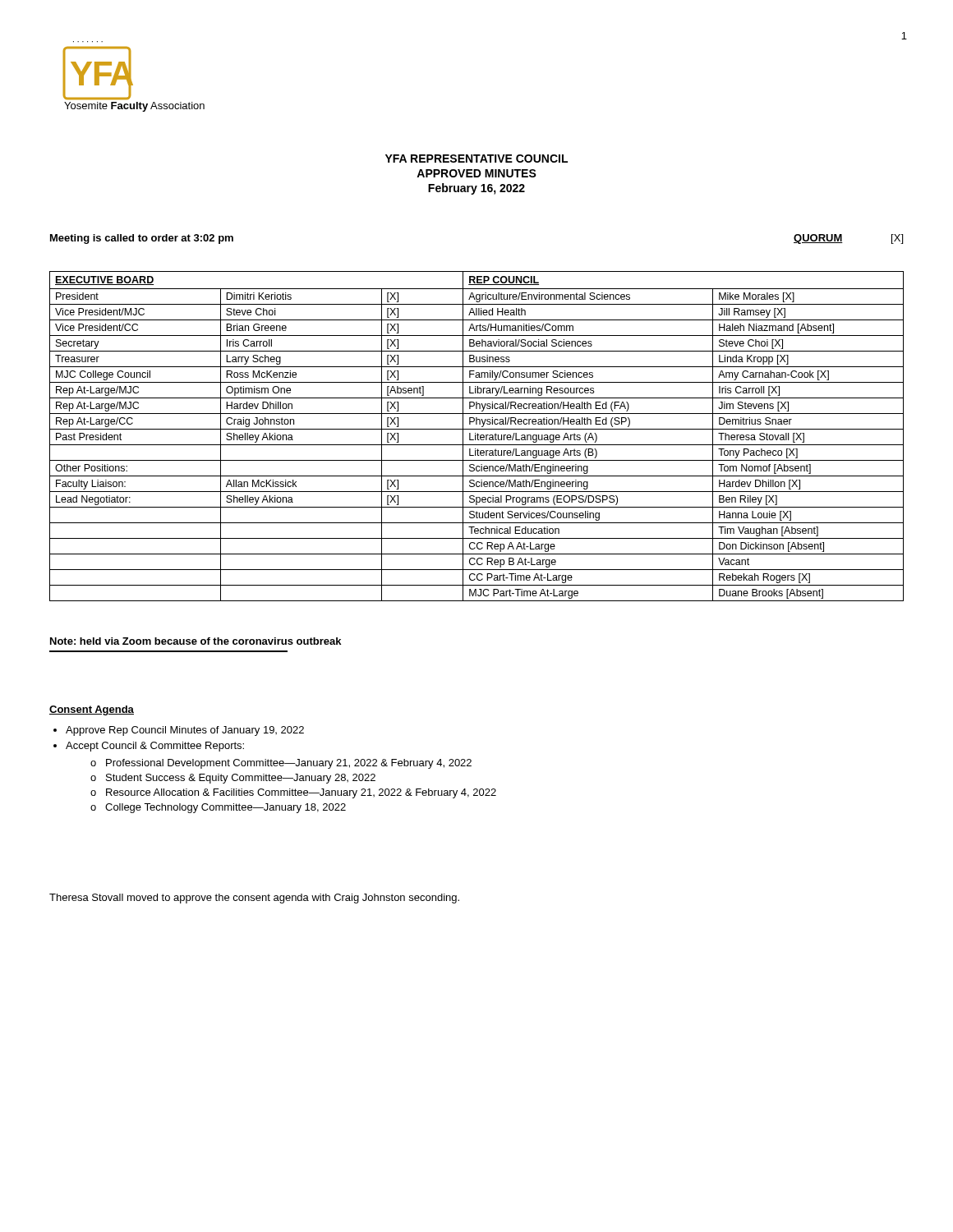Point to the passage starting "YFA REPRESENTATIVE COUNCIL"
This screenshot has width=953, height=1232.
pos(476,173)
